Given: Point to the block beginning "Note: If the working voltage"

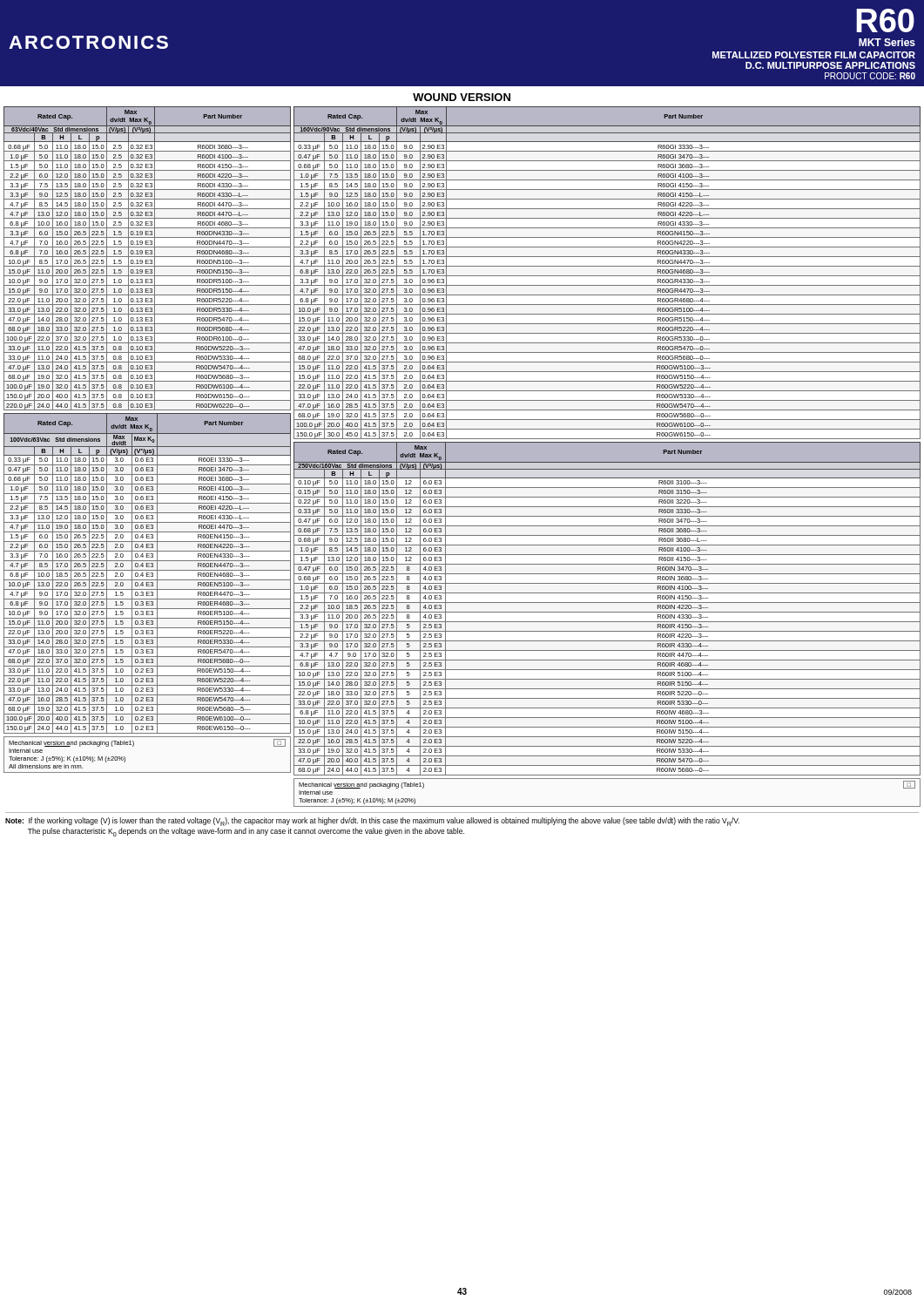Looking at the screenshot, I should tap(373, 827).
